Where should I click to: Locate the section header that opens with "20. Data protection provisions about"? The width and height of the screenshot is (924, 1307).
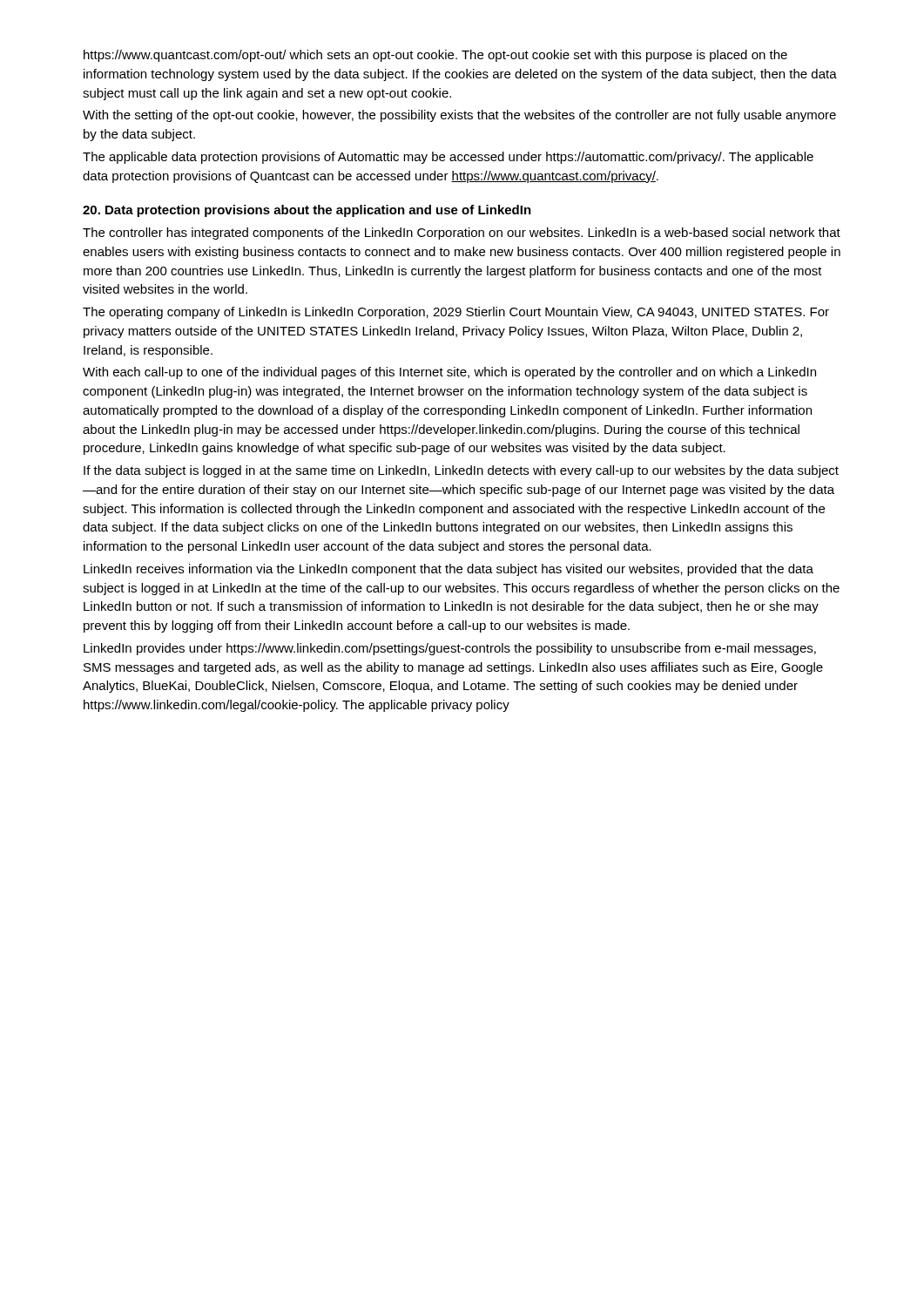(307, 210)
